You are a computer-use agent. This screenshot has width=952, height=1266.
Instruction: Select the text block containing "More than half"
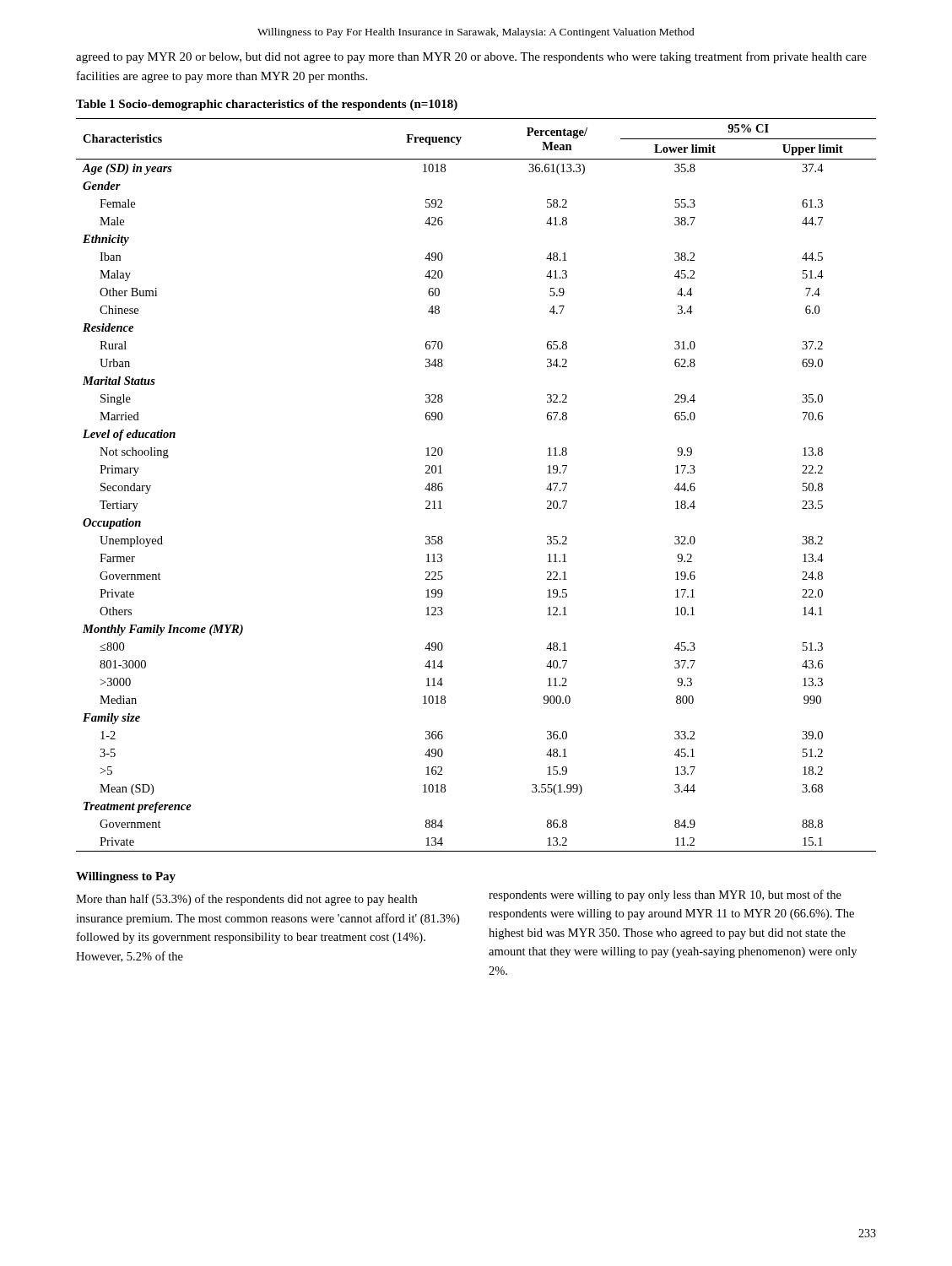point(268,927)
